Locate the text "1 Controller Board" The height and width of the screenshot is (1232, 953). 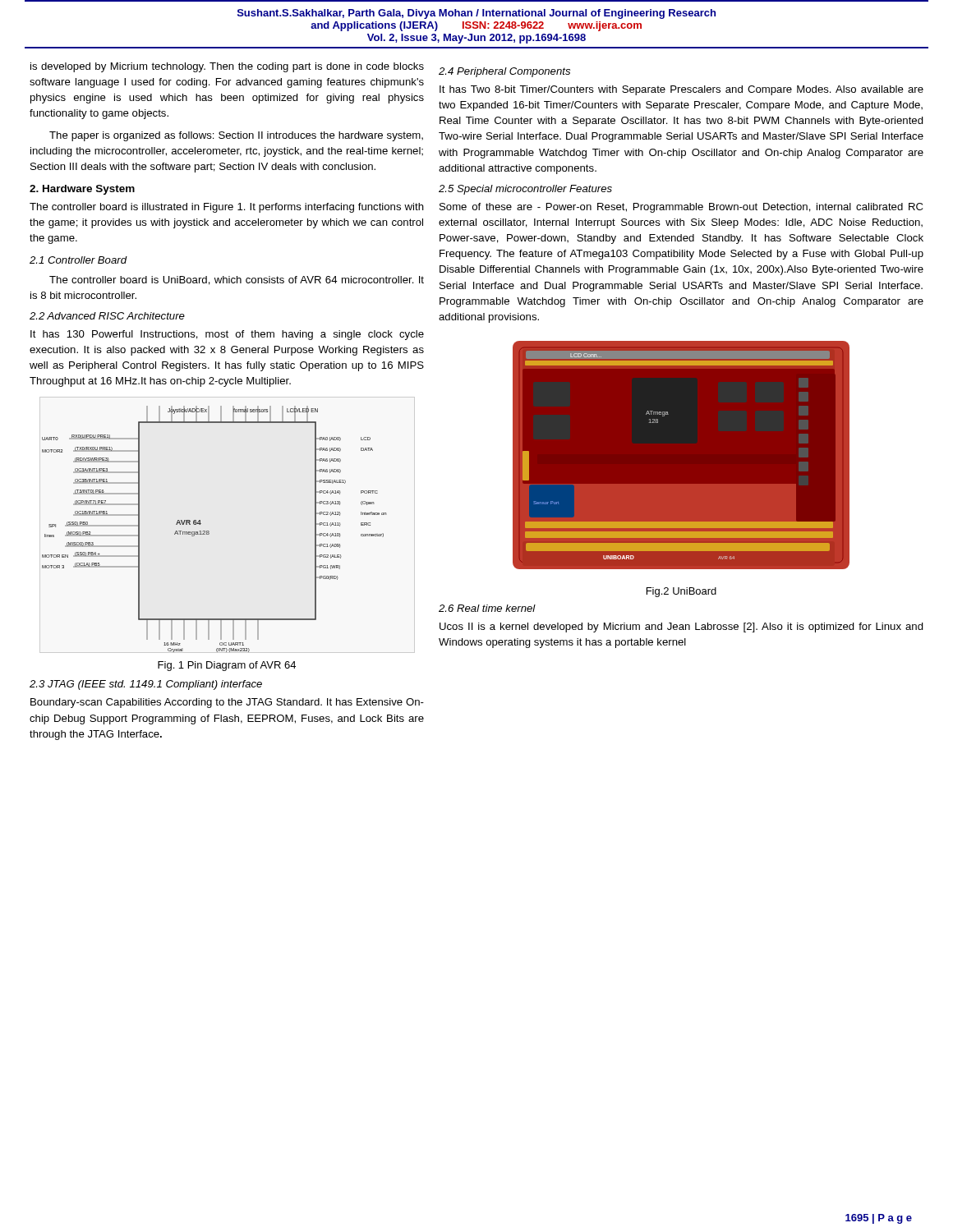click(78, 260)
